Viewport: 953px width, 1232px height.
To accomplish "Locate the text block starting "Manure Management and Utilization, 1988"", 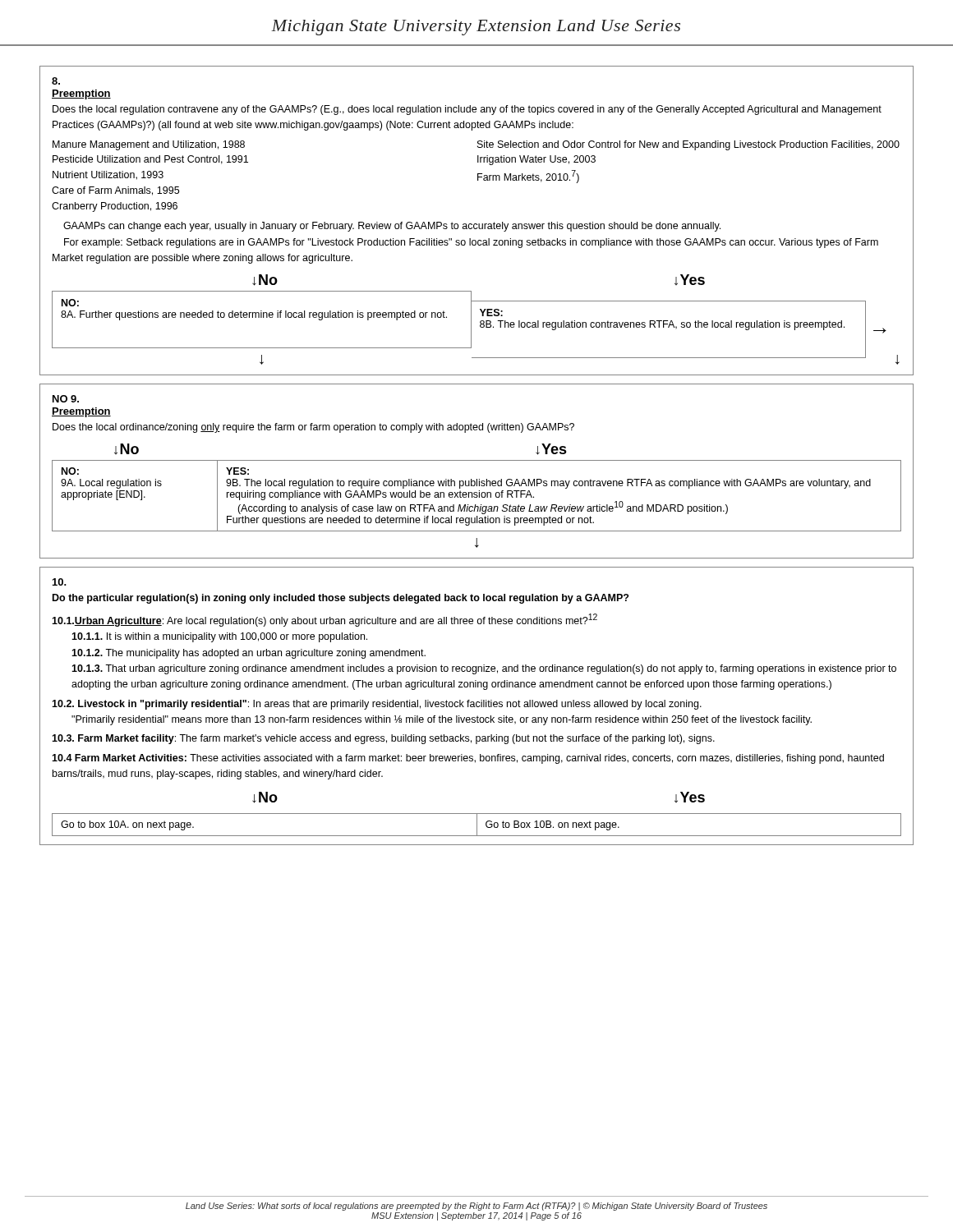I will (x=149, y=144).
